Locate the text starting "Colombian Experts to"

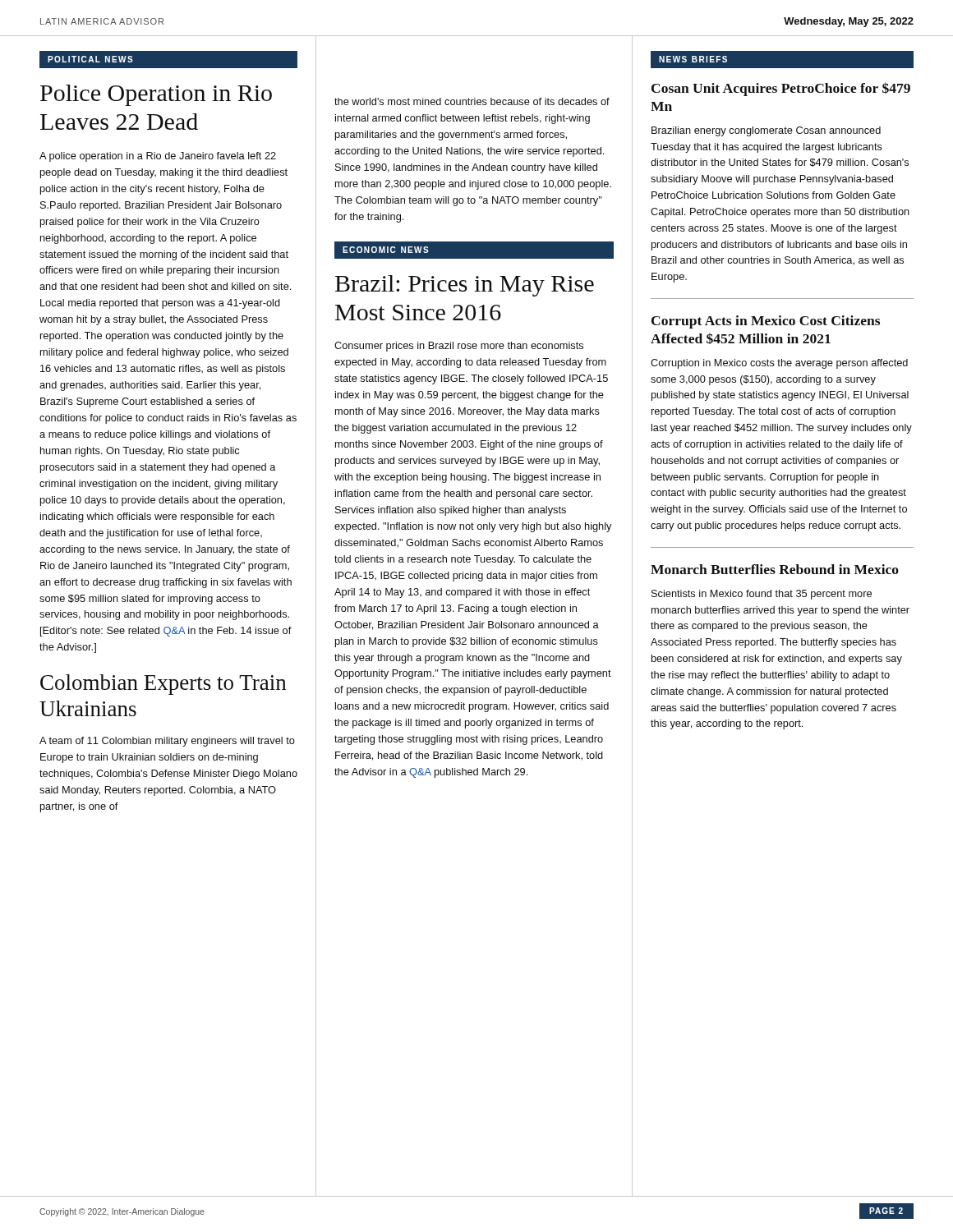168,697
